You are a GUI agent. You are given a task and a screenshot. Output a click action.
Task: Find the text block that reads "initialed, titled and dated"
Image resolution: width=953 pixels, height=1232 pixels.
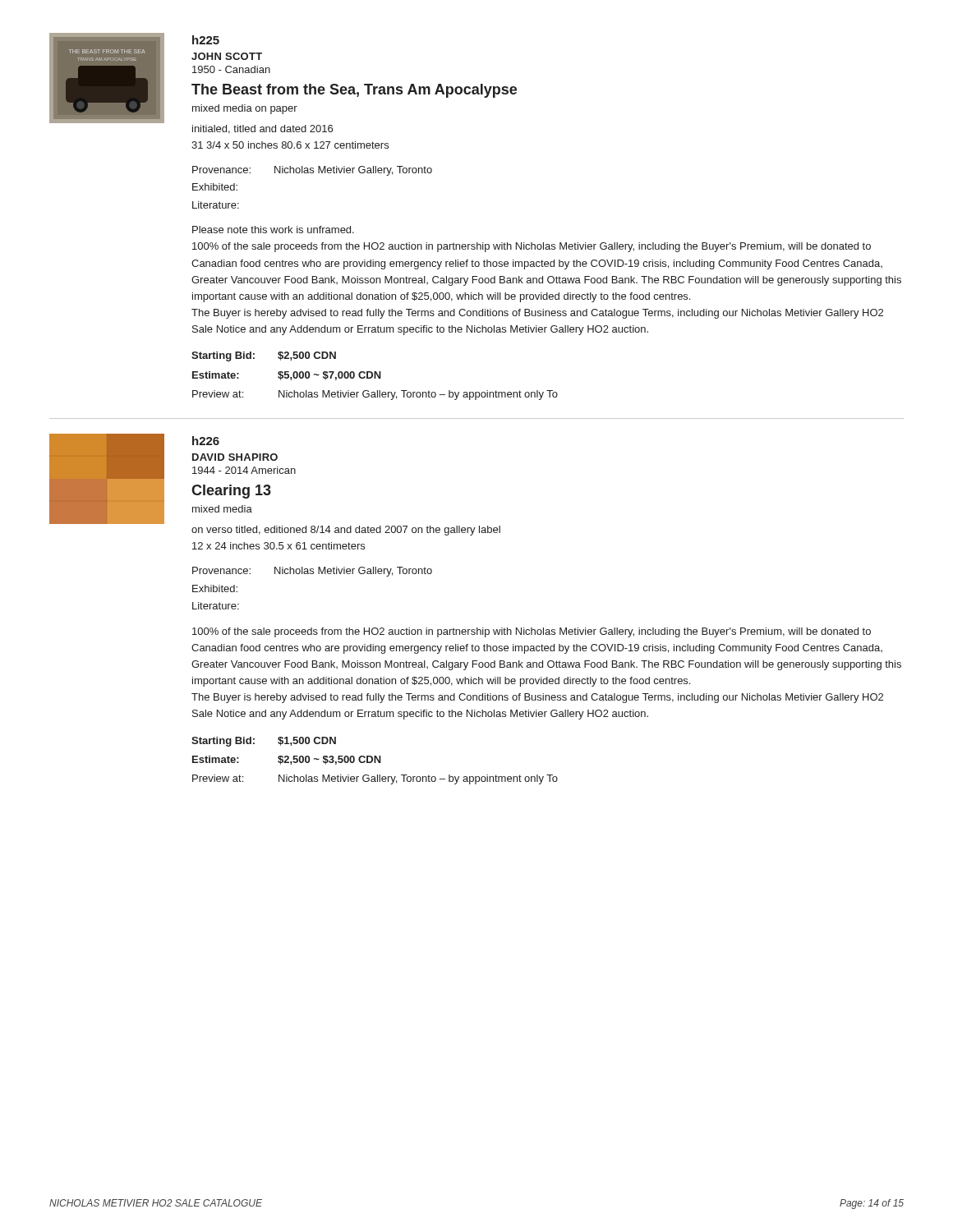tap(290, 137)
